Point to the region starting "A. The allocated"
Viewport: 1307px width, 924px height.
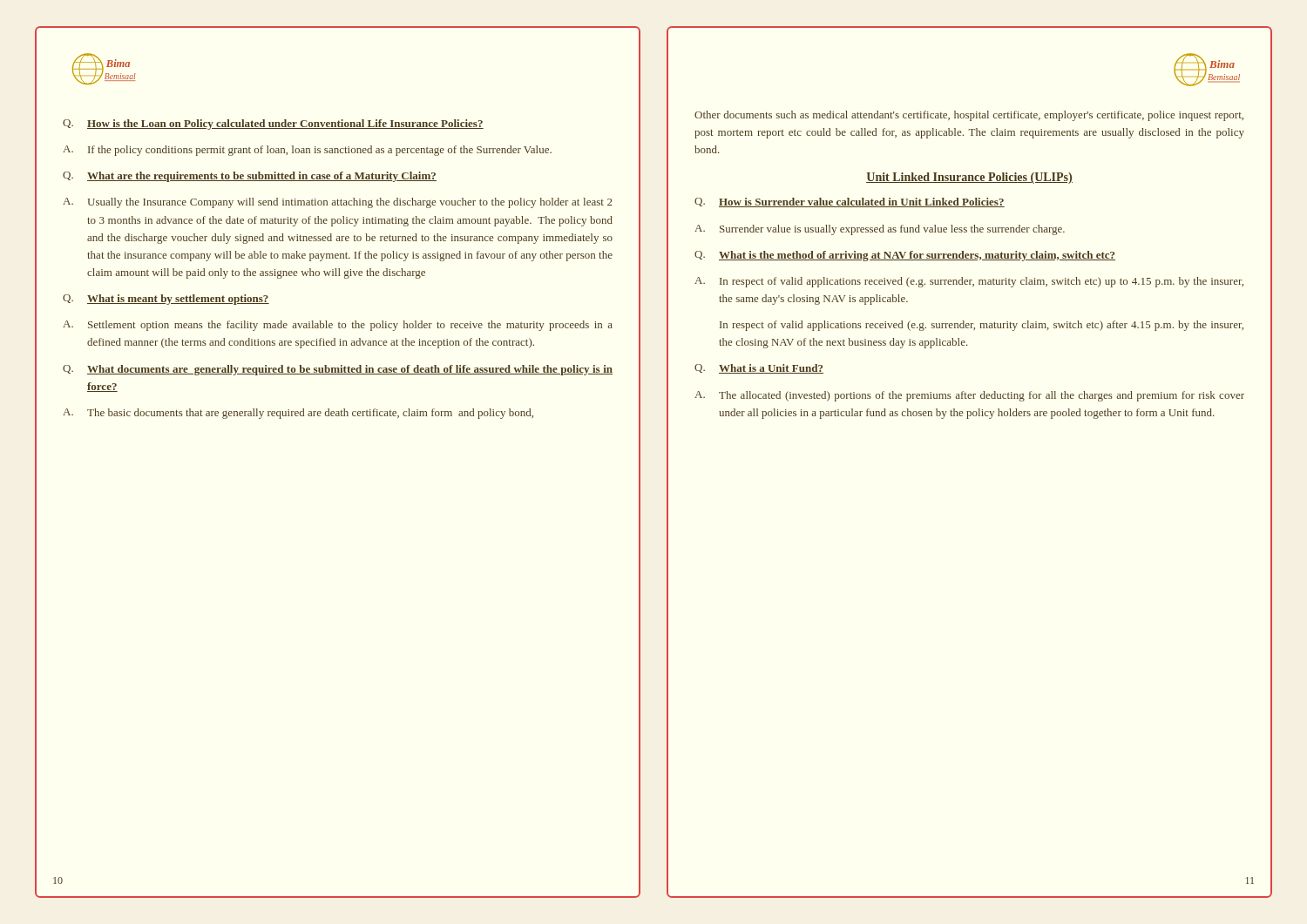(969, 404)
